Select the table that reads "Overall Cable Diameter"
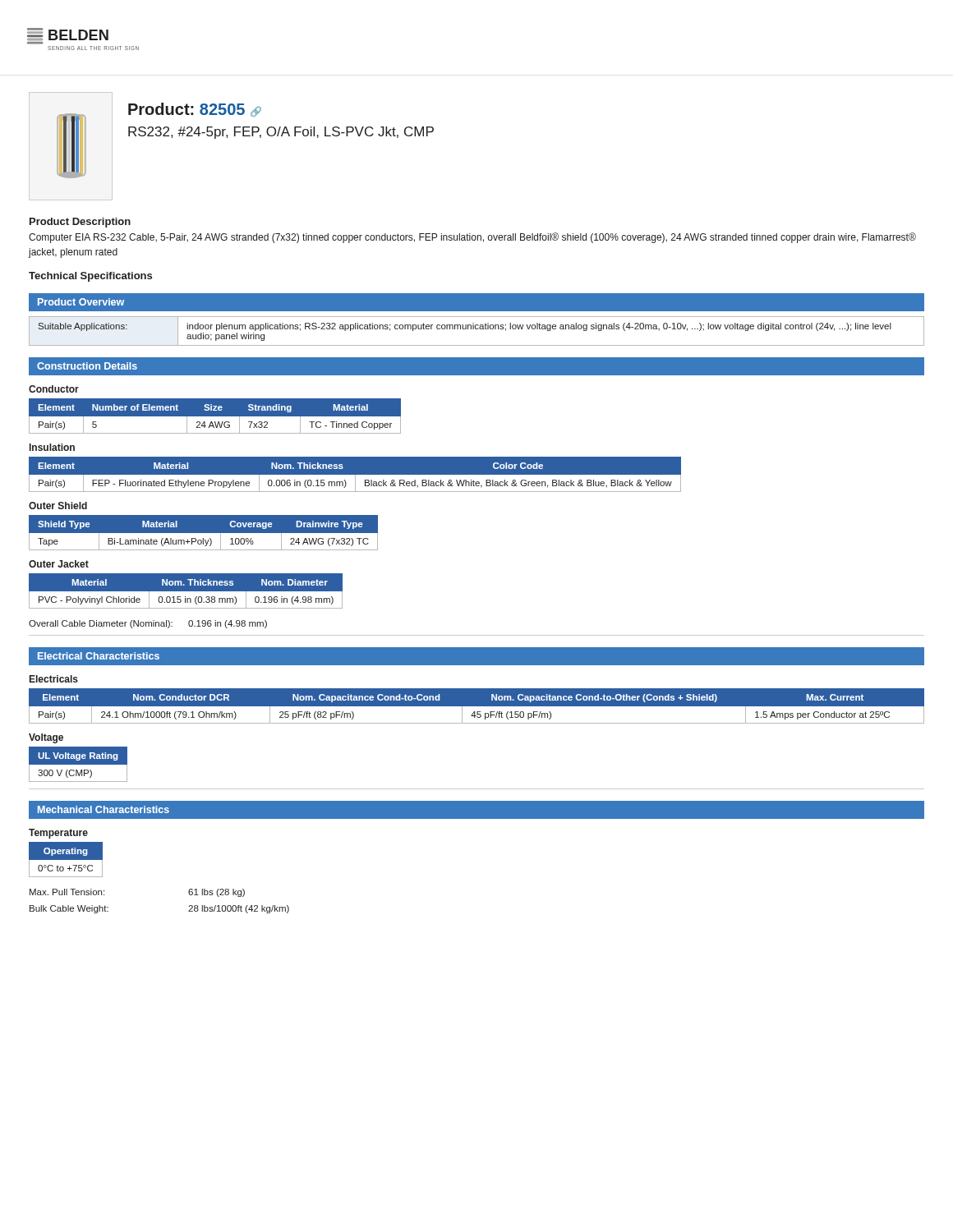Viewport: 953px width, 1232px height. [x=476, y=623]
